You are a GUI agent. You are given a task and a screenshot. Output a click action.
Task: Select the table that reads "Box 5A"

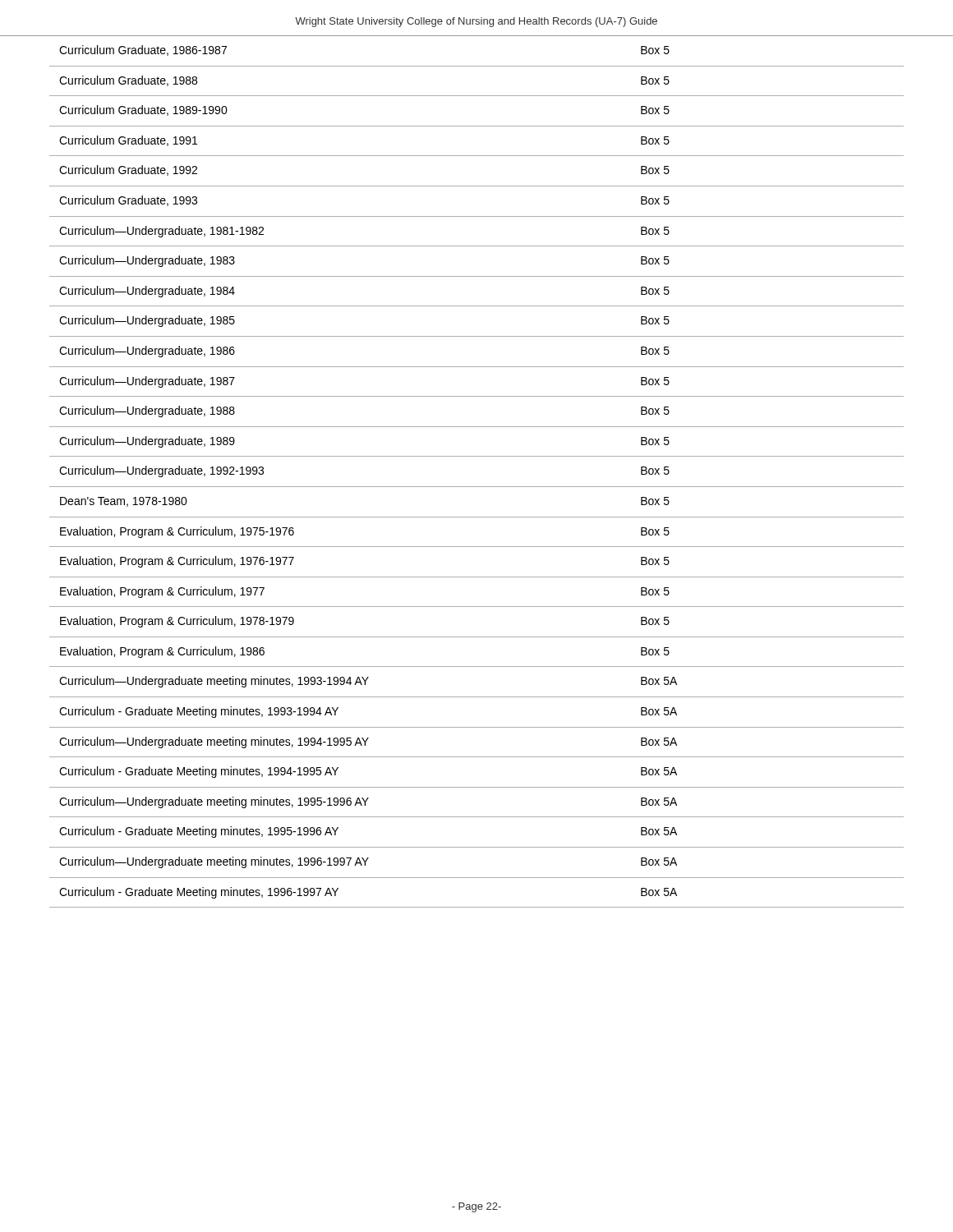[x=476, y=472]
